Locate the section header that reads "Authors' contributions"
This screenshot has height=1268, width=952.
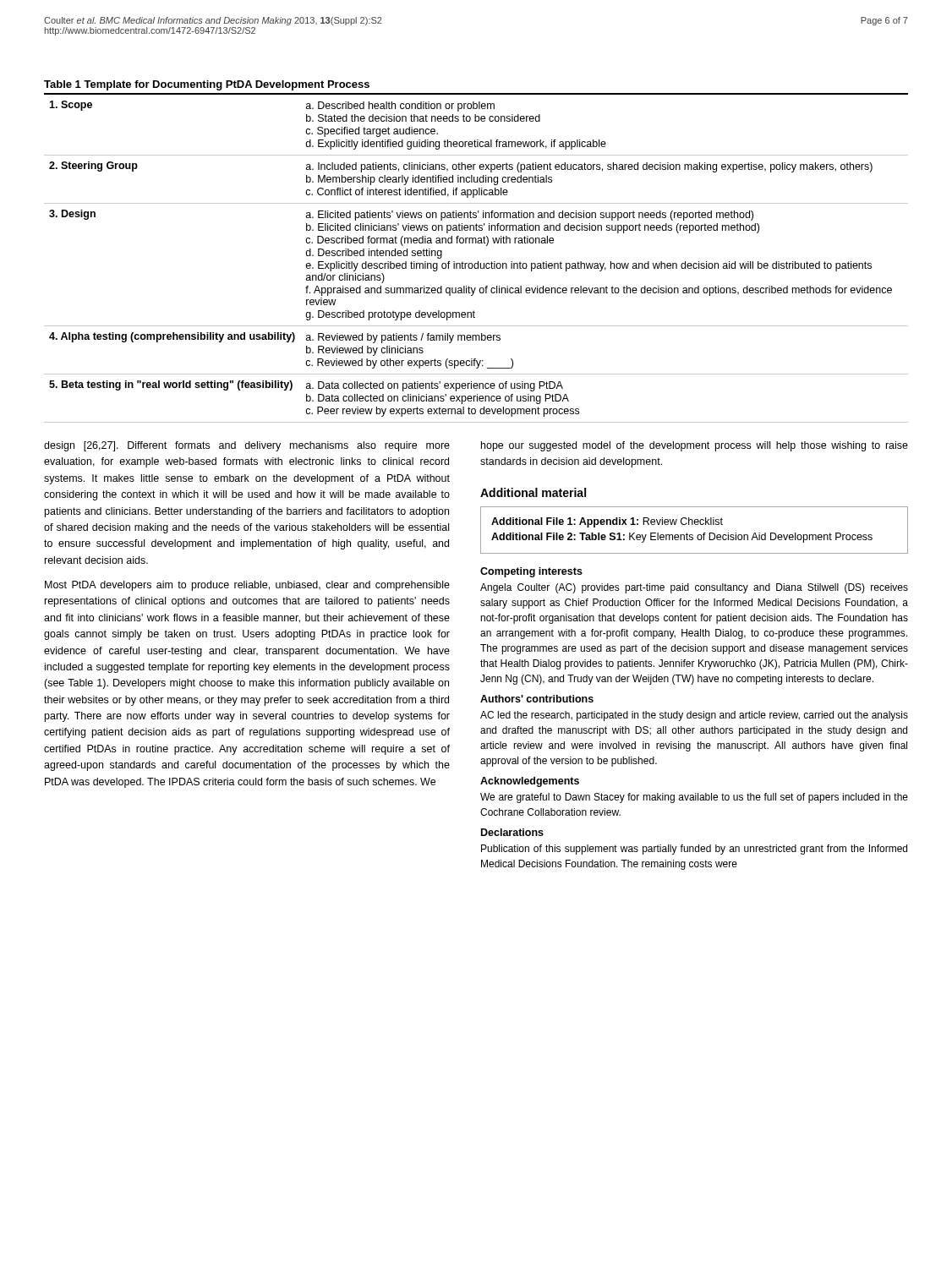coord(537,699)
